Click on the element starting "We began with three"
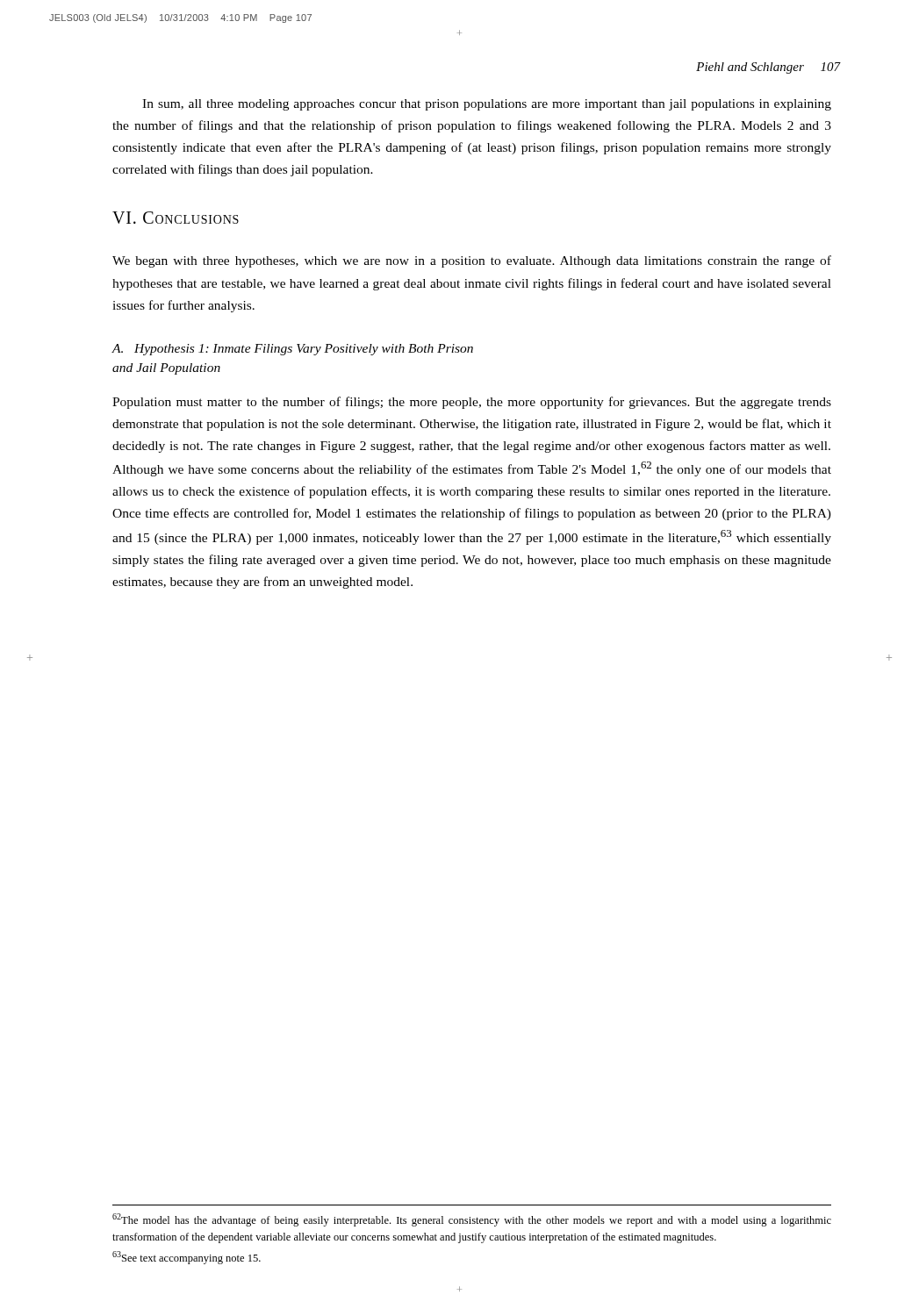The width and height of the screenshot is (919, 1316). [472, 283]
